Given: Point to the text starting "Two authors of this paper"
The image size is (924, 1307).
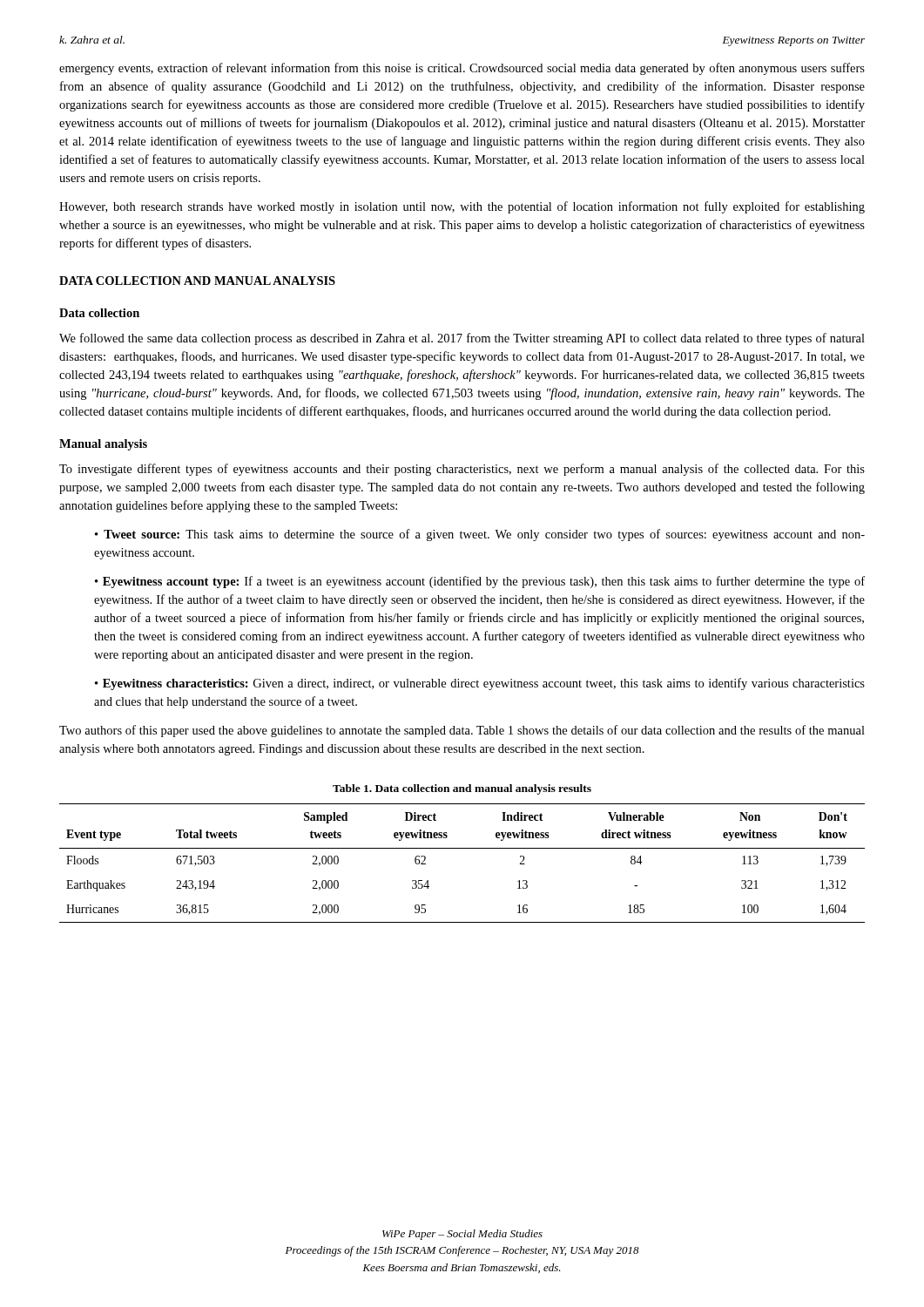Looking at the screenshot, I should click(462, 740).
